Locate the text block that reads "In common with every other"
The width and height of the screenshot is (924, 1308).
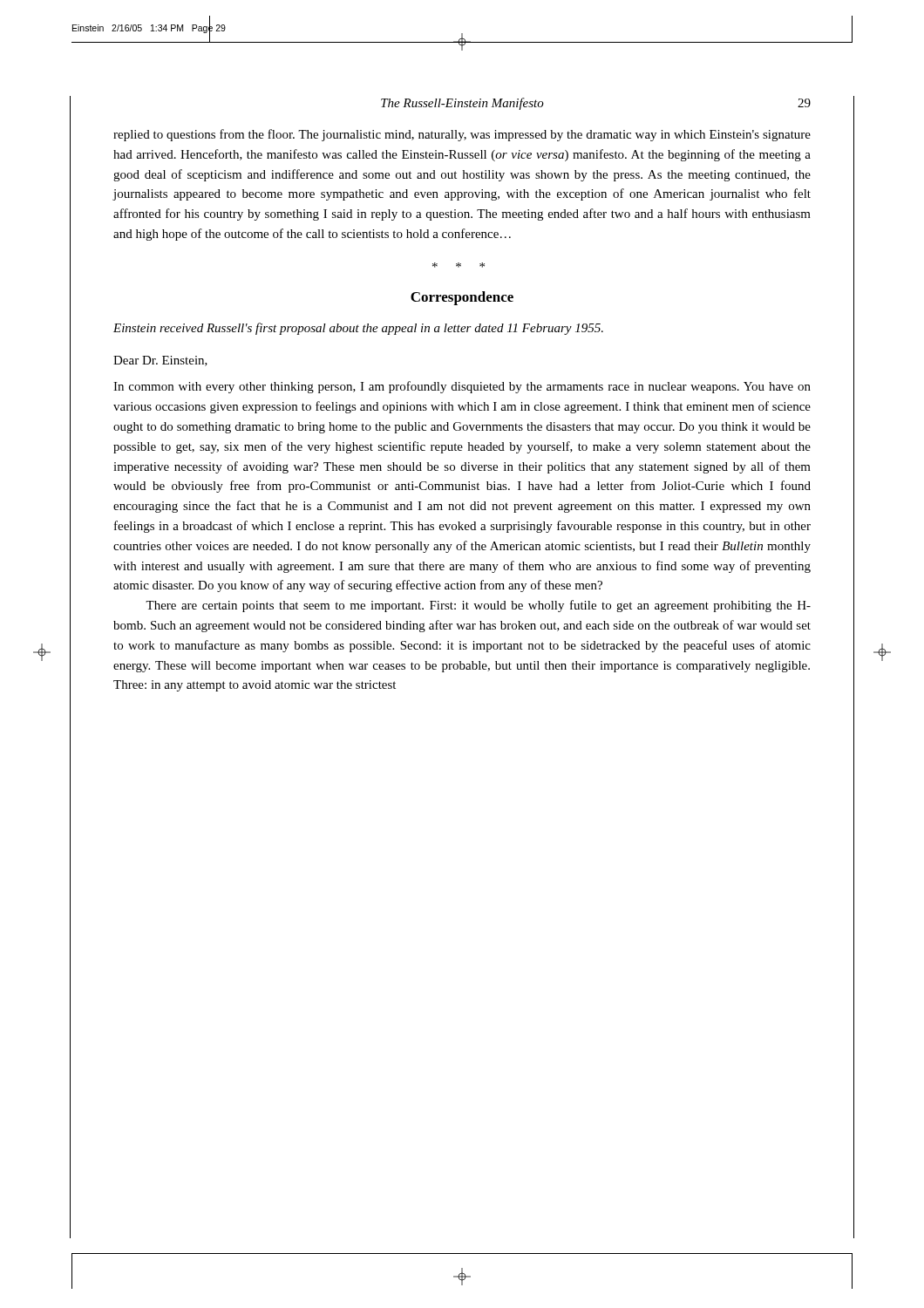click(462, 486)
